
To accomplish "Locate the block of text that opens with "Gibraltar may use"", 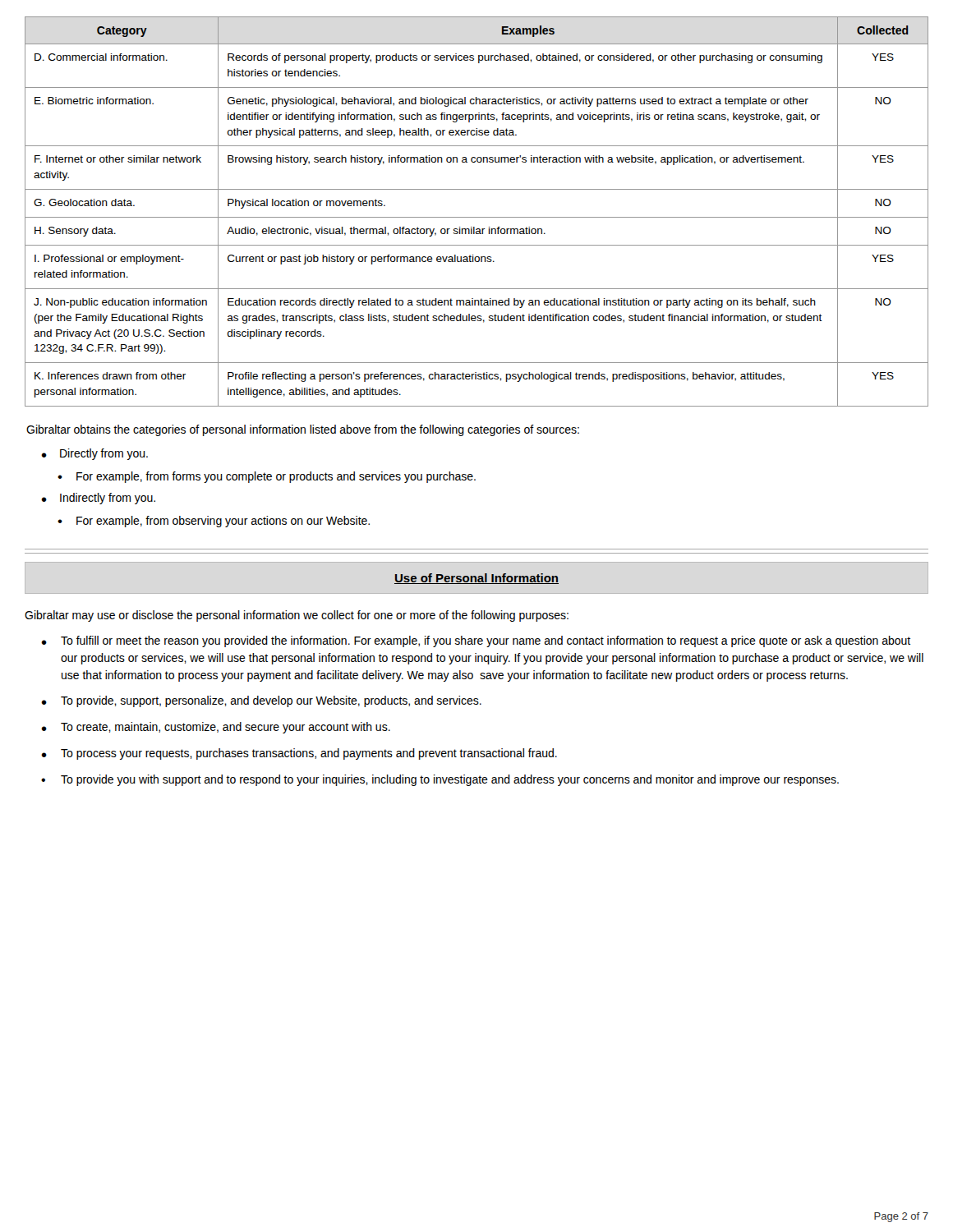I will pos(297,615).
